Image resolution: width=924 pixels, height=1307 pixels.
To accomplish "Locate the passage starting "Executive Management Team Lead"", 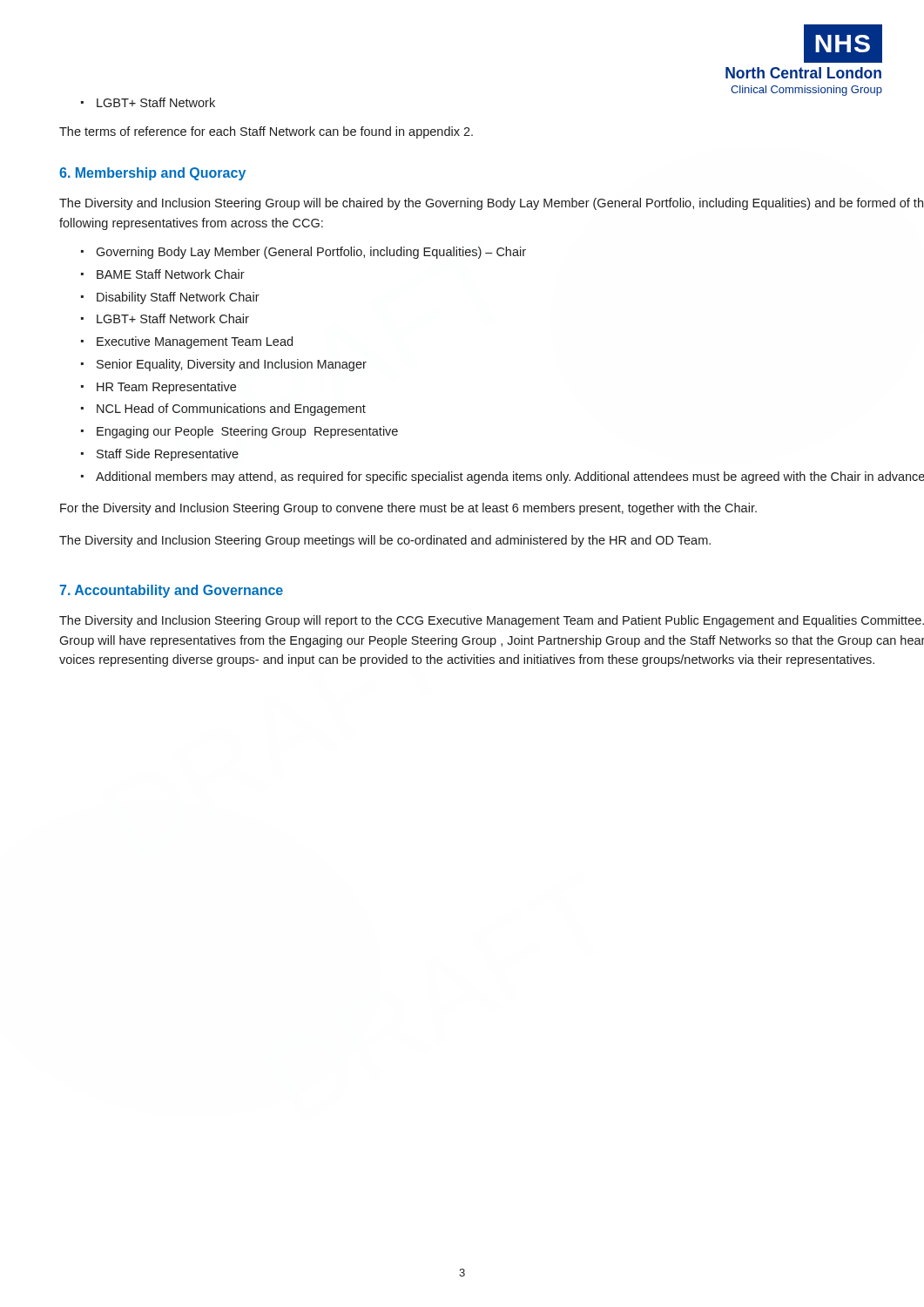I will click(x=187, y=342).
